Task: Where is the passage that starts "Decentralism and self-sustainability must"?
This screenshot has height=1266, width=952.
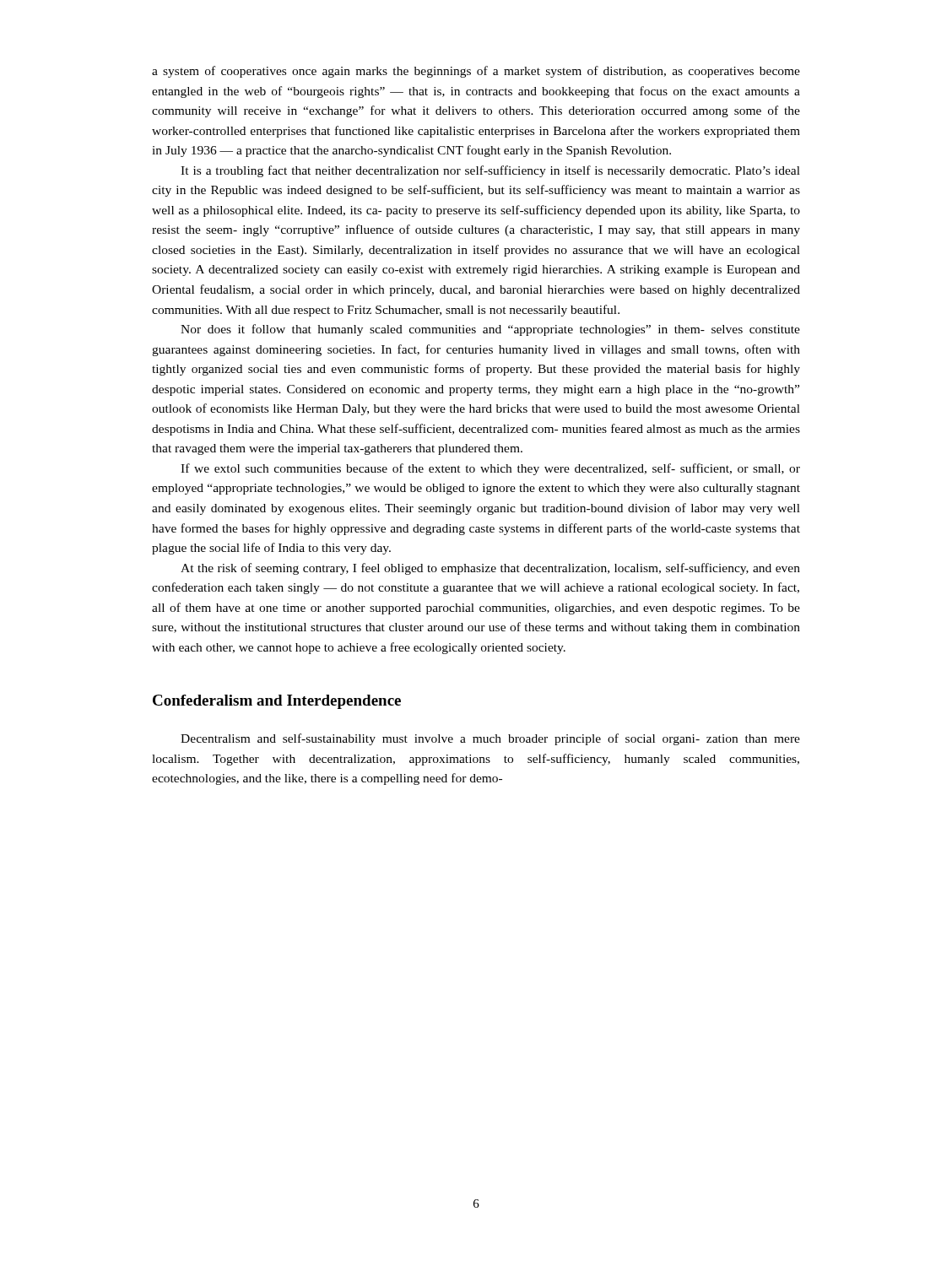Action: (x=476, y=758)
